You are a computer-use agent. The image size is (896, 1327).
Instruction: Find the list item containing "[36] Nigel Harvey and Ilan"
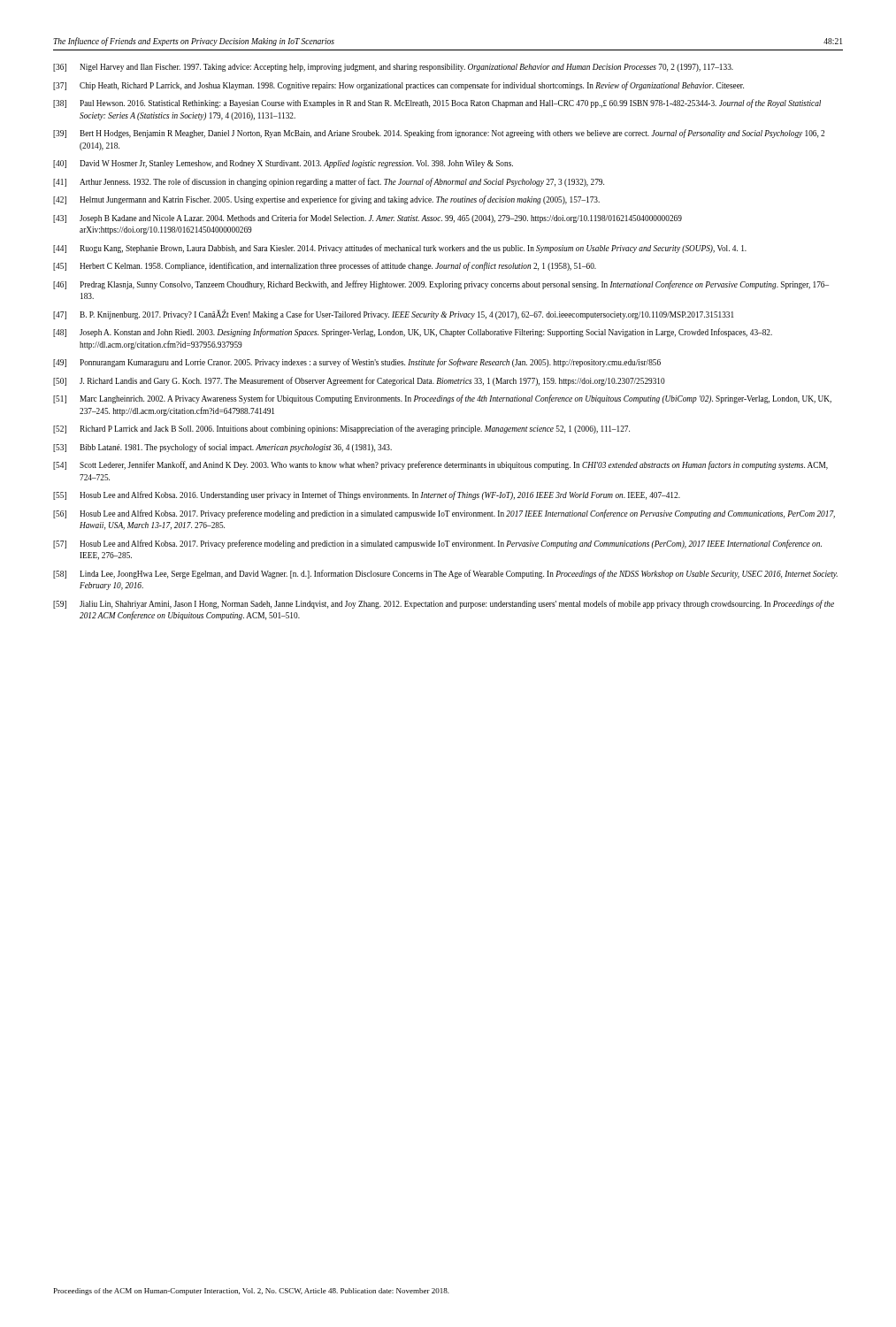(x=448, y=68)
